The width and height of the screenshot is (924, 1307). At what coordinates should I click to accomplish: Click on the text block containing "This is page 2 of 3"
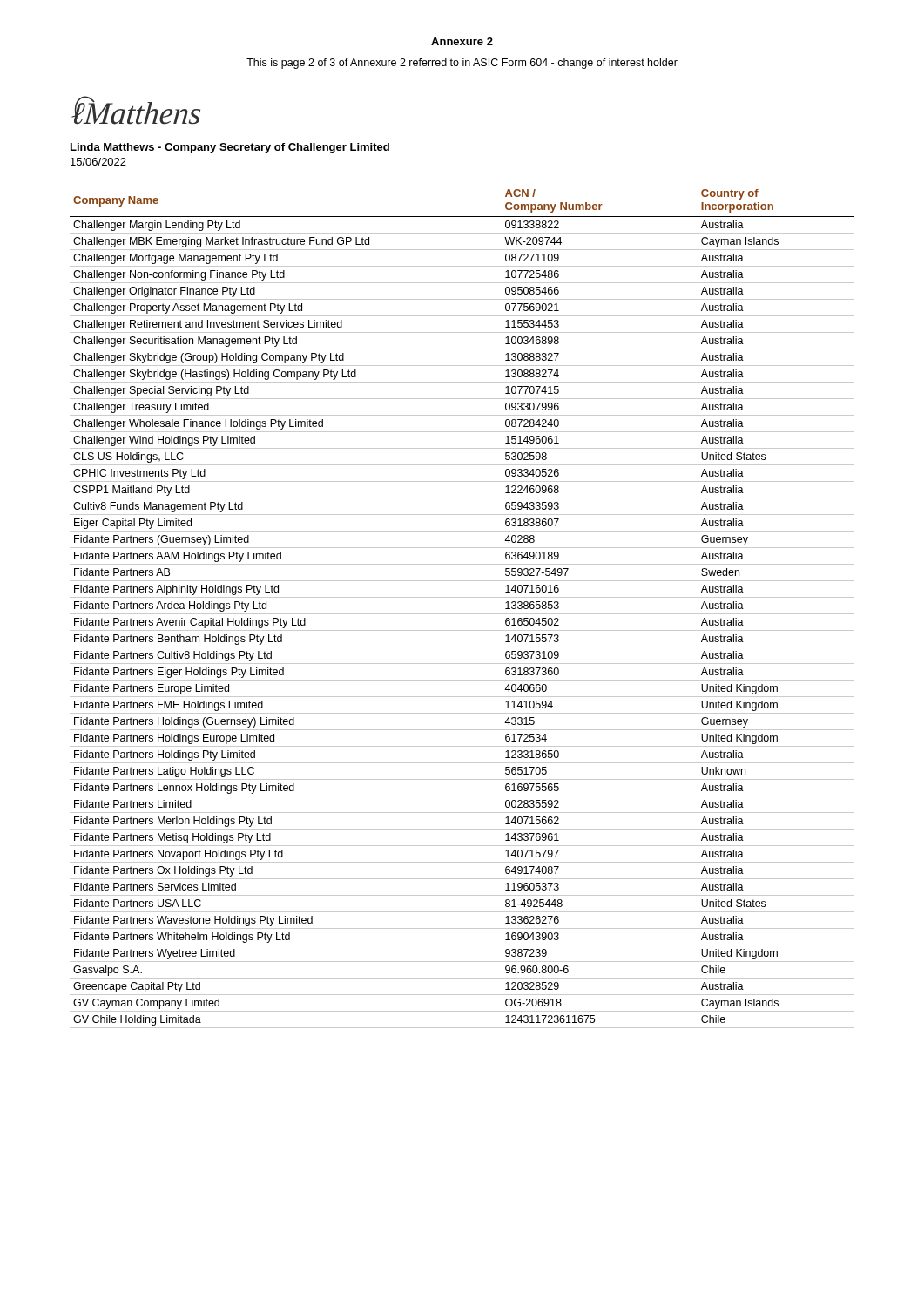462,63
